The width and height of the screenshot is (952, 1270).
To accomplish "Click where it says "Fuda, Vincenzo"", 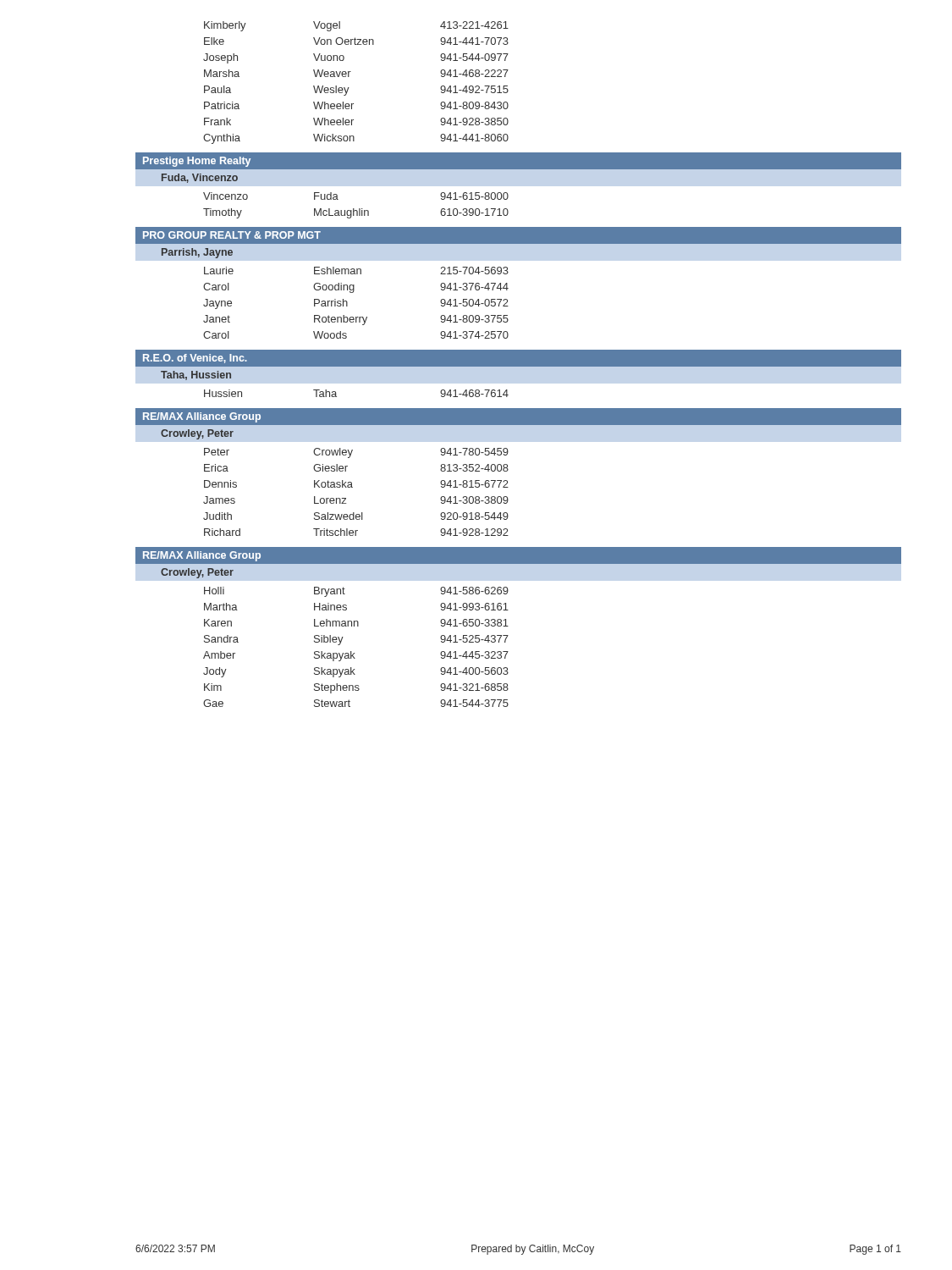I will pos(199,178).
